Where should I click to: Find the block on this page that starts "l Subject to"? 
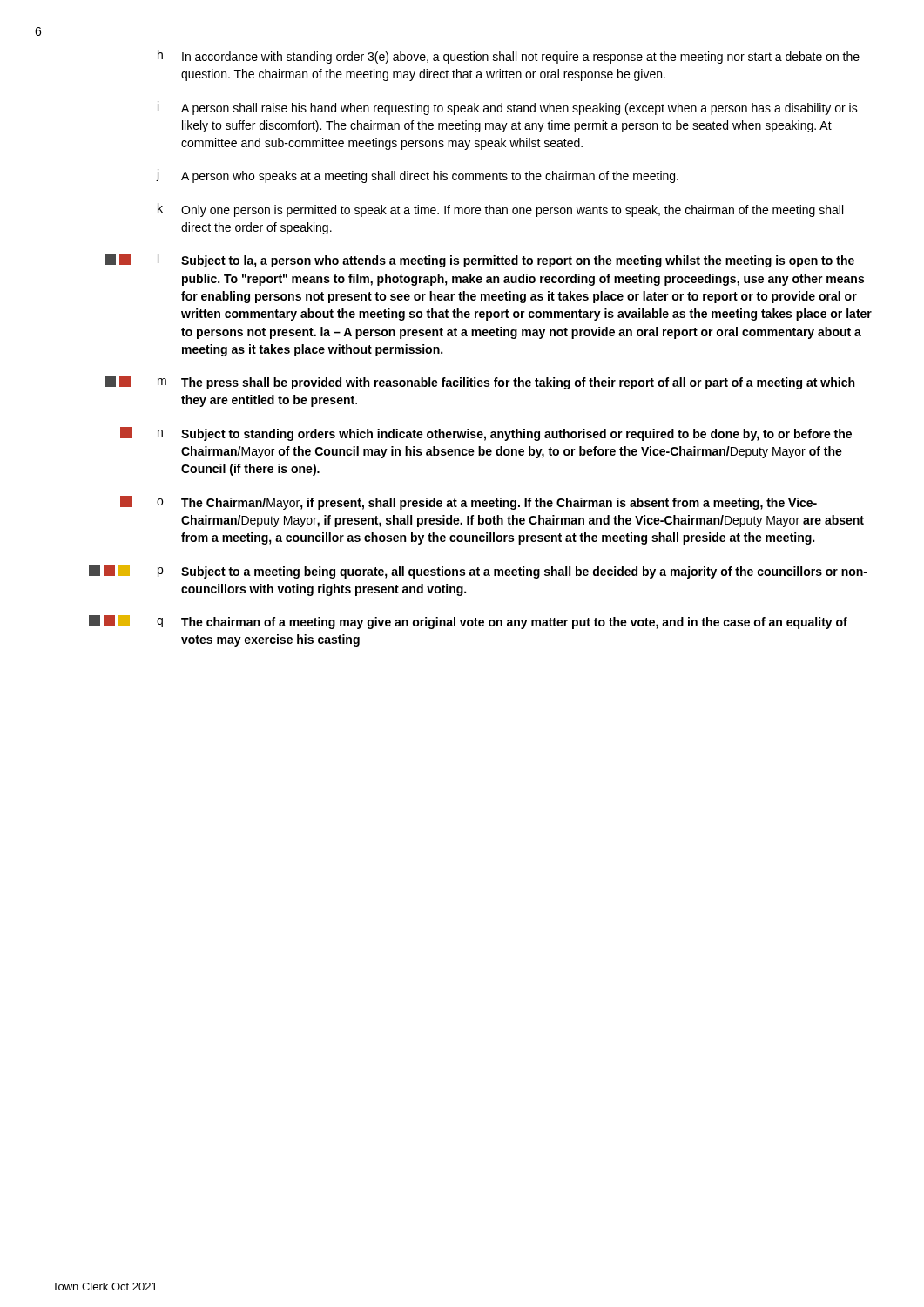coord(514,305)
